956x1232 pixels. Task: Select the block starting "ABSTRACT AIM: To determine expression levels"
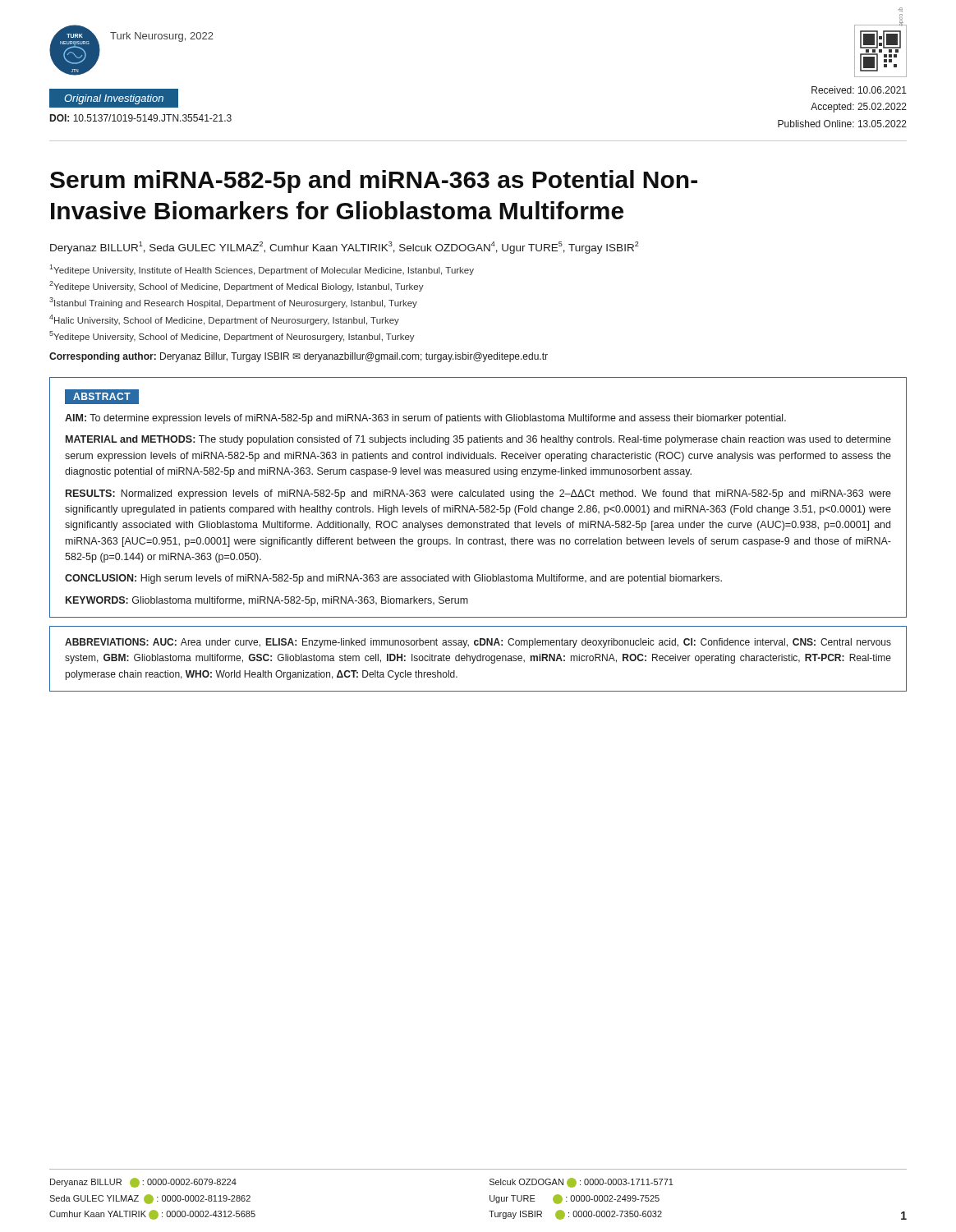click(478, 499)
